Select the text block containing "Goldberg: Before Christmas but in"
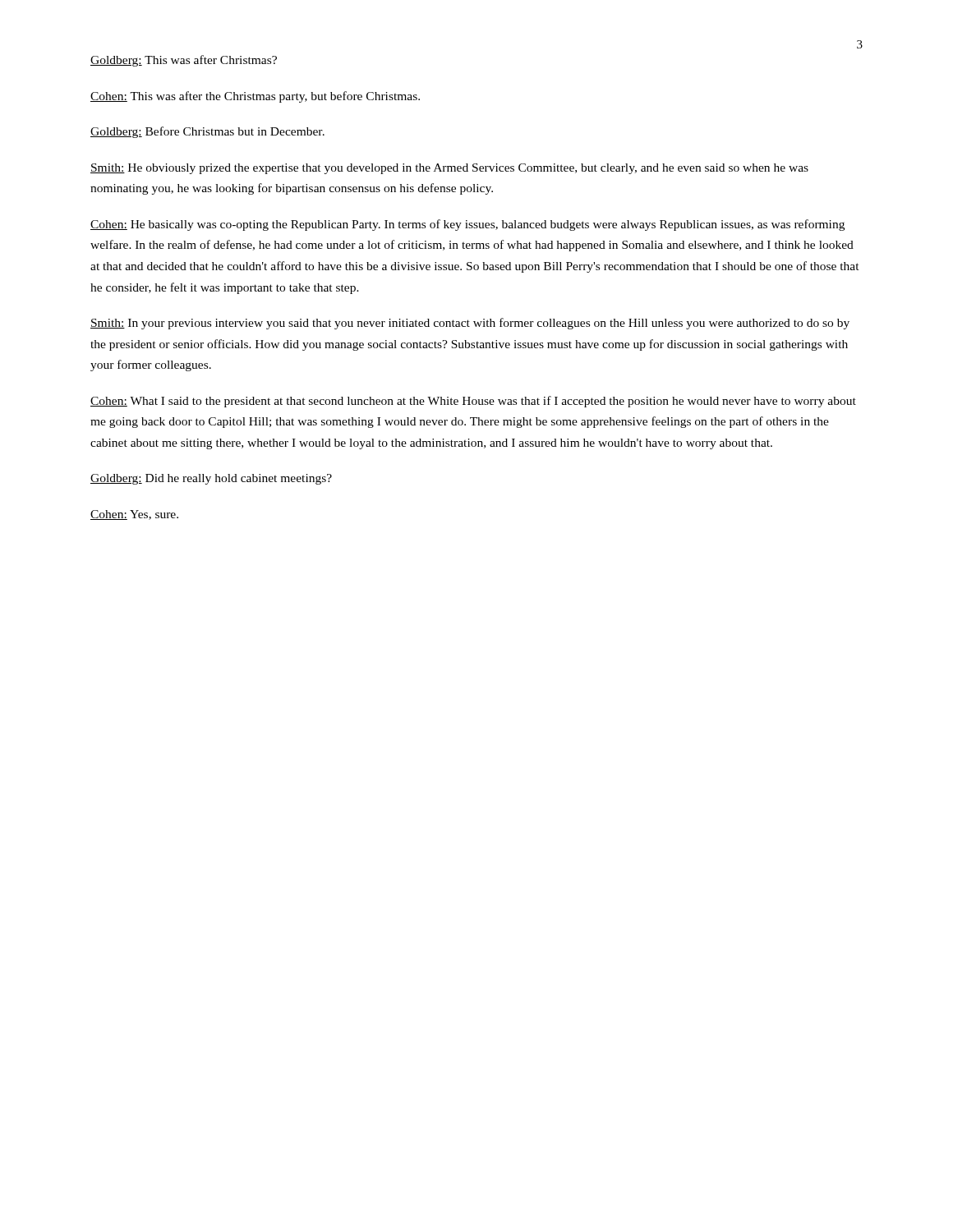This screenshot has height=1232, width=953. tap(208, 131)
